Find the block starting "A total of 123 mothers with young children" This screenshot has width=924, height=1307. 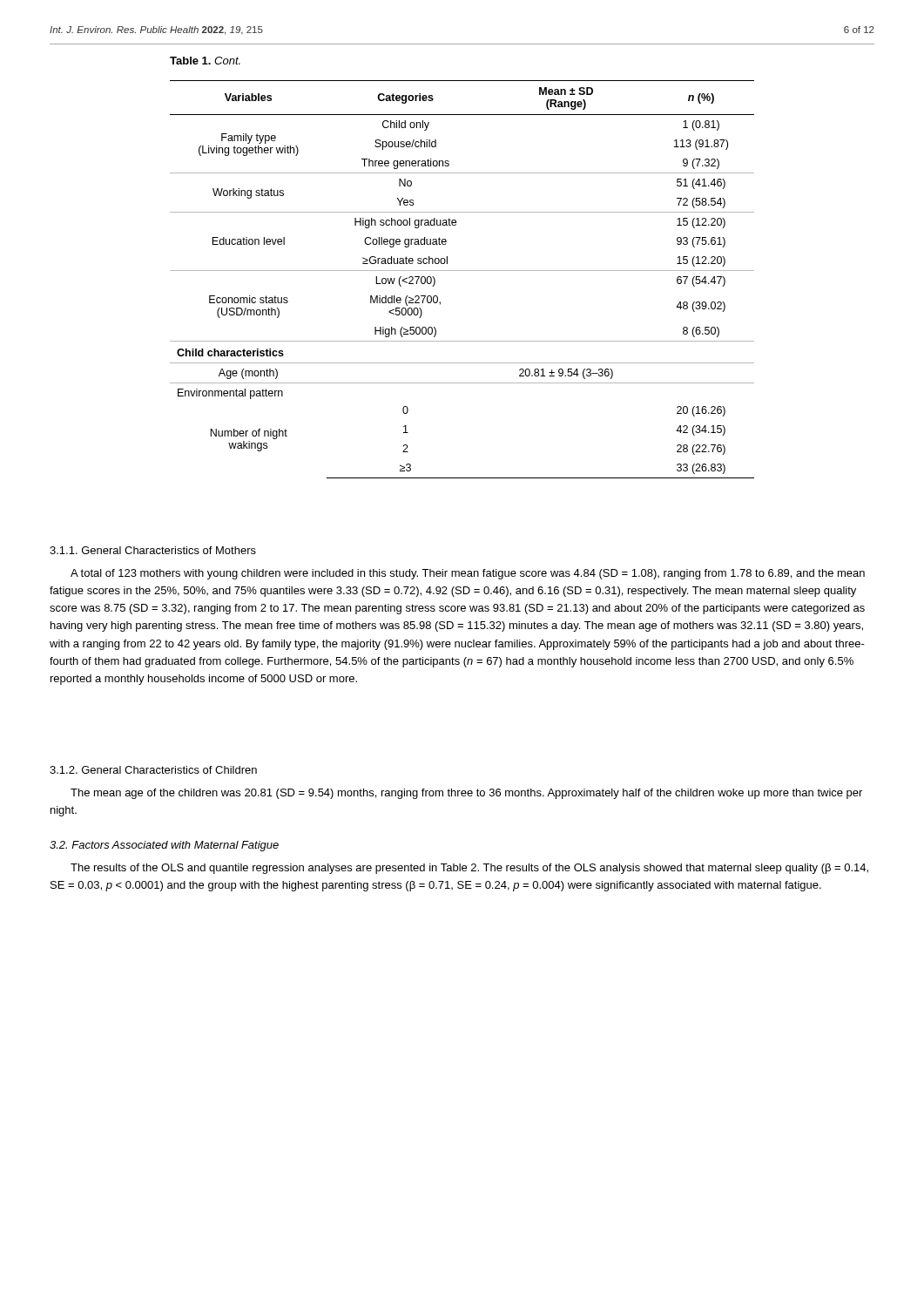point(462,626)
